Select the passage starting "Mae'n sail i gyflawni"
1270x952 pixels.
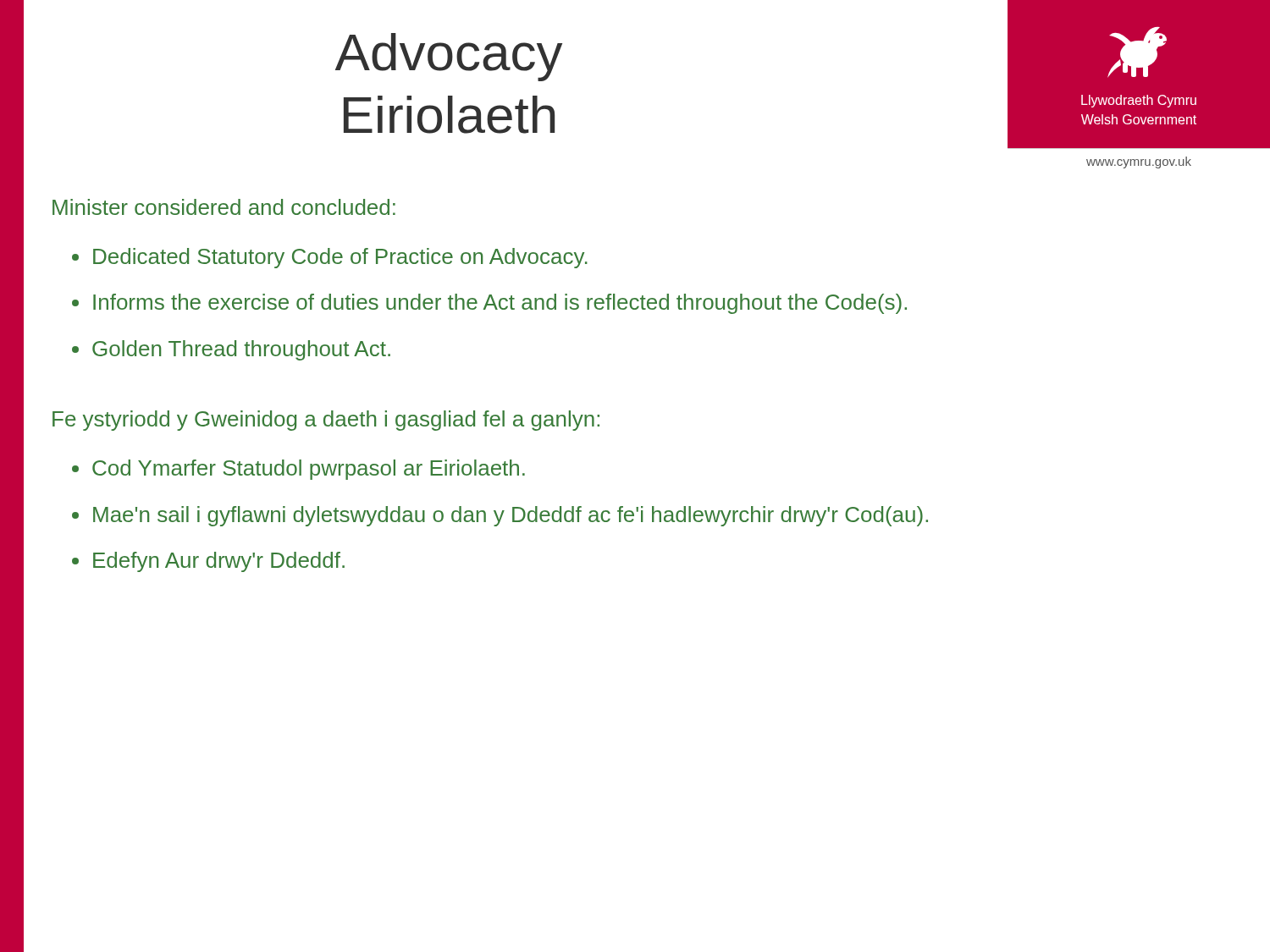(511, 514)
